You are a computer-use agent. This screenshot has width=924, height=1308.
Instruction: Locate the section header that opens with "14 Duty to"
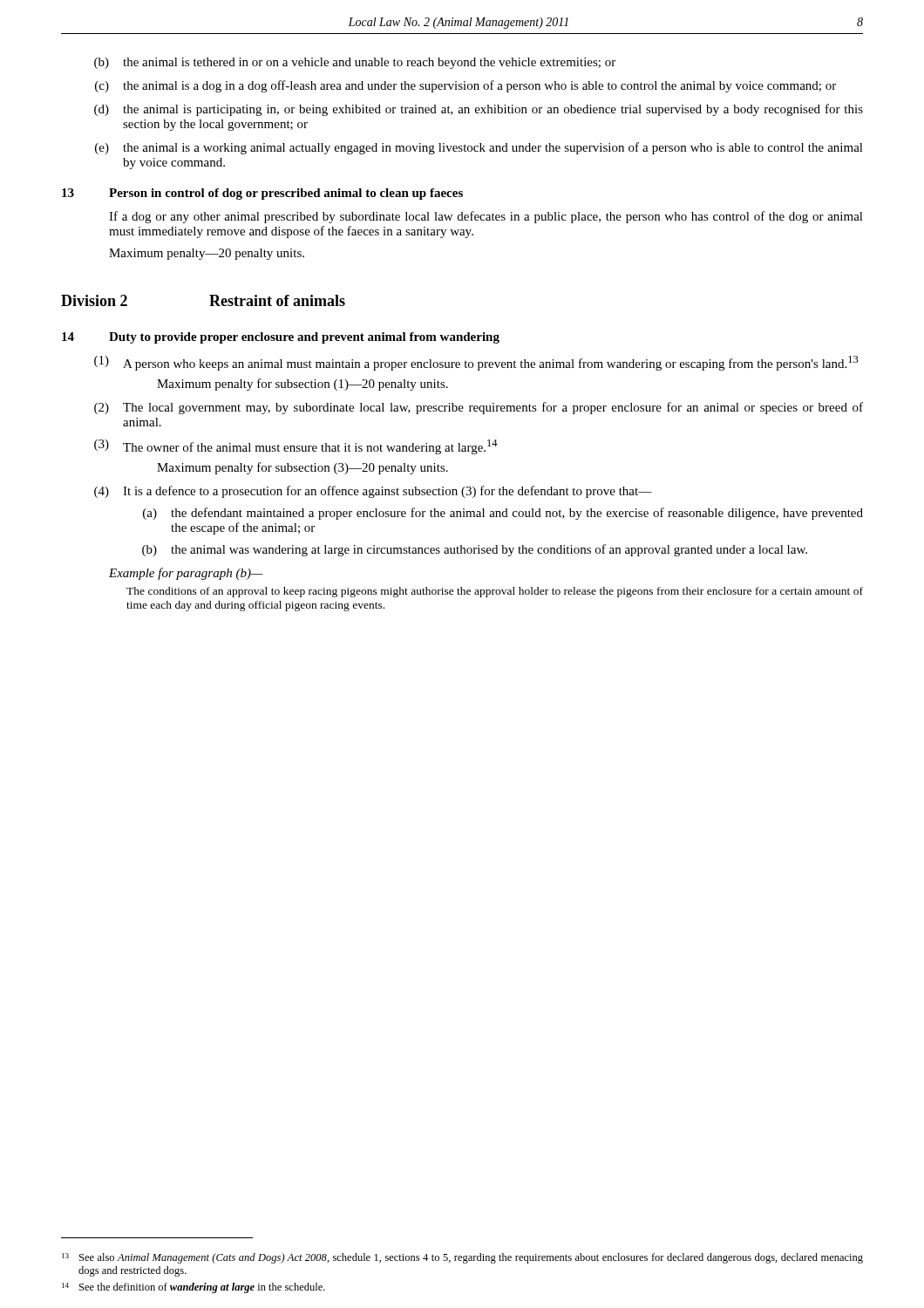(280, 337)
